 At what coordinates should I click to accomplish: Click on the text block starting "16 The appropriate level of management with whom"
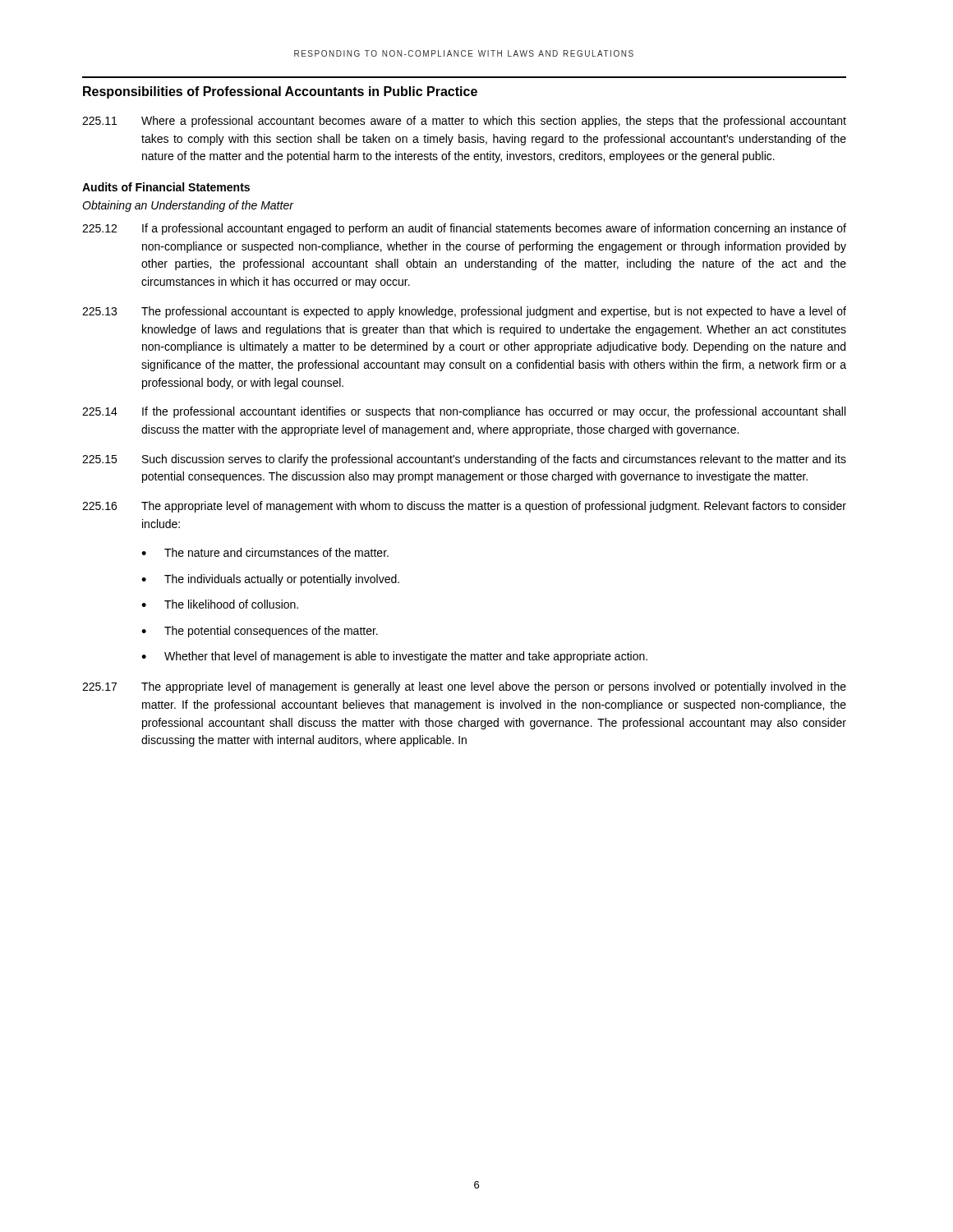coord(464,516)
